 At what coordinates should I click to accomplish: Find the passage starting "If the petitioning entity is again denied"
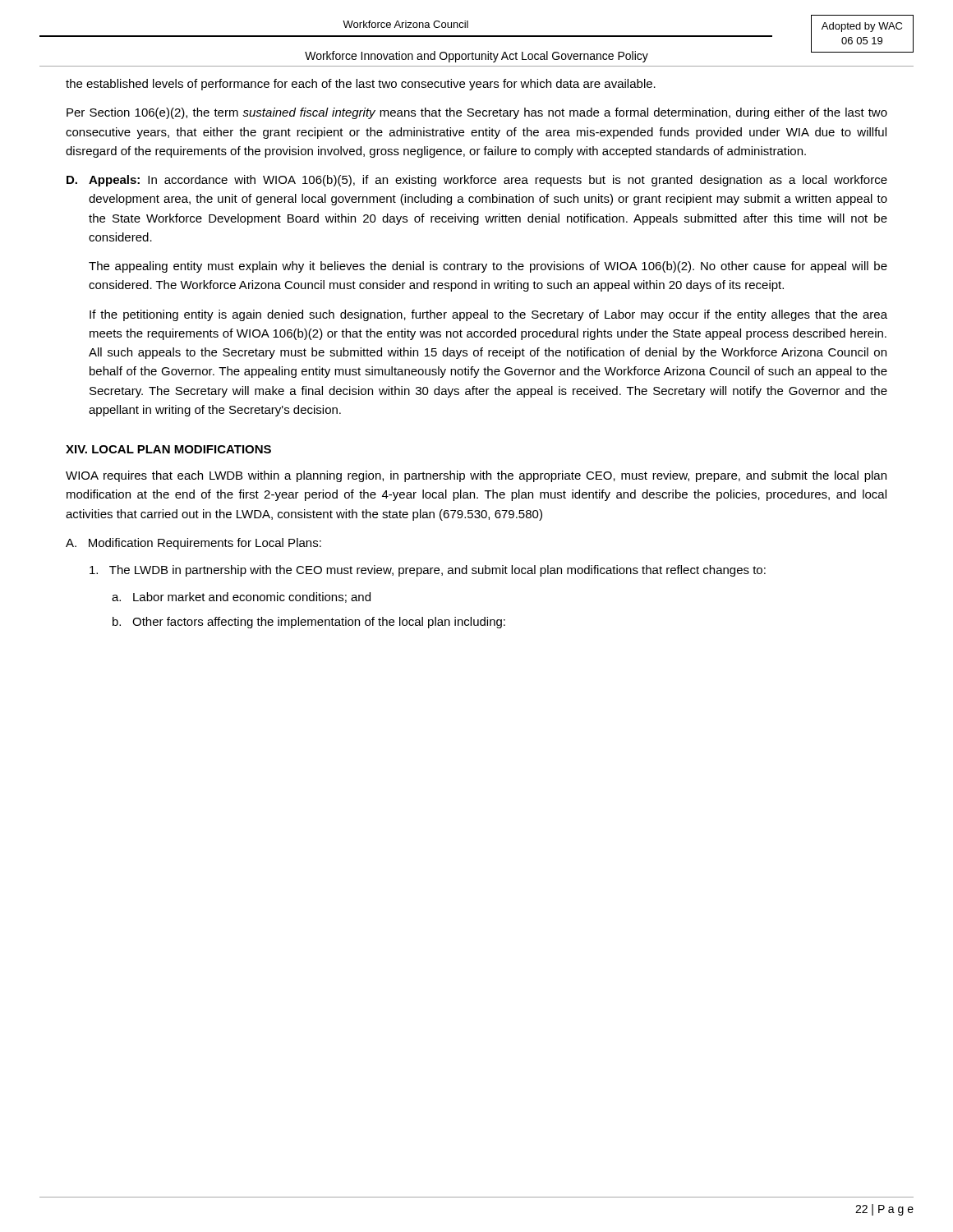click(x=488, y=361)
